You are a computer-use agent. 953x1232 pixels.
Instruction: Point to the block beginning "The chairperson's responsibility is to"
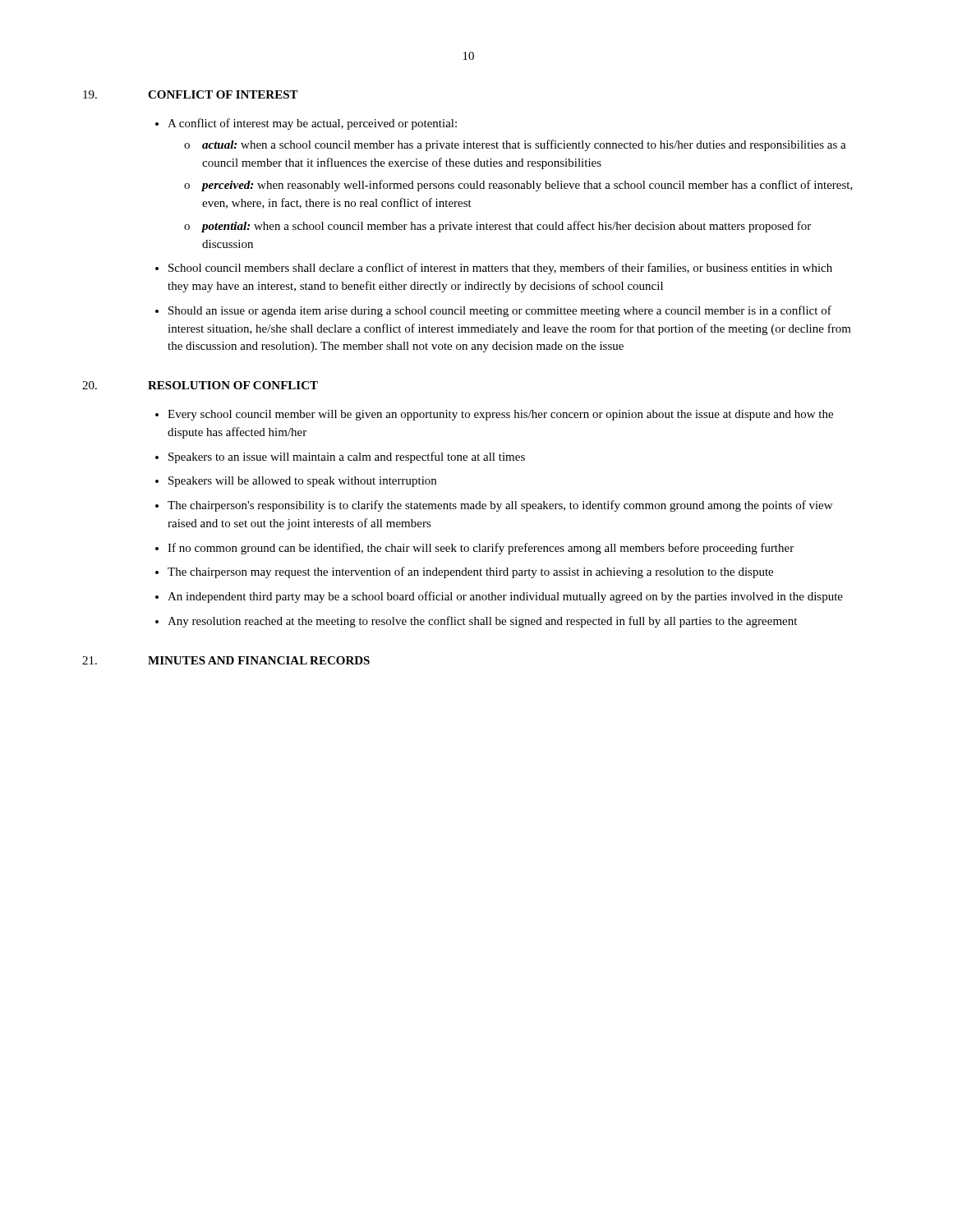point(500,514)
